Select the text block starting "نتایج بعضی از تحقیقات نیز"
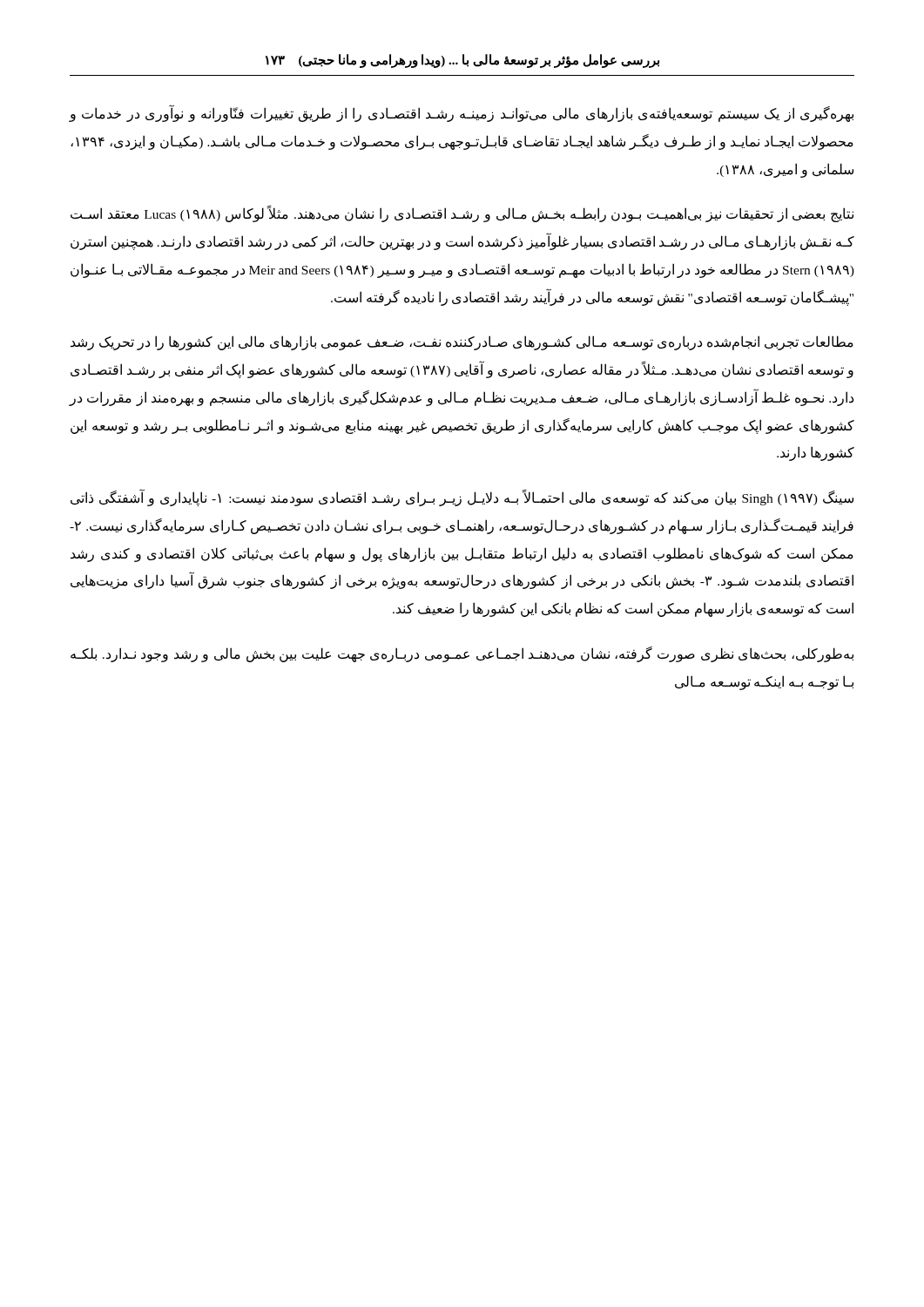This screenshot has height=1307, width=924. coord(462,256)
